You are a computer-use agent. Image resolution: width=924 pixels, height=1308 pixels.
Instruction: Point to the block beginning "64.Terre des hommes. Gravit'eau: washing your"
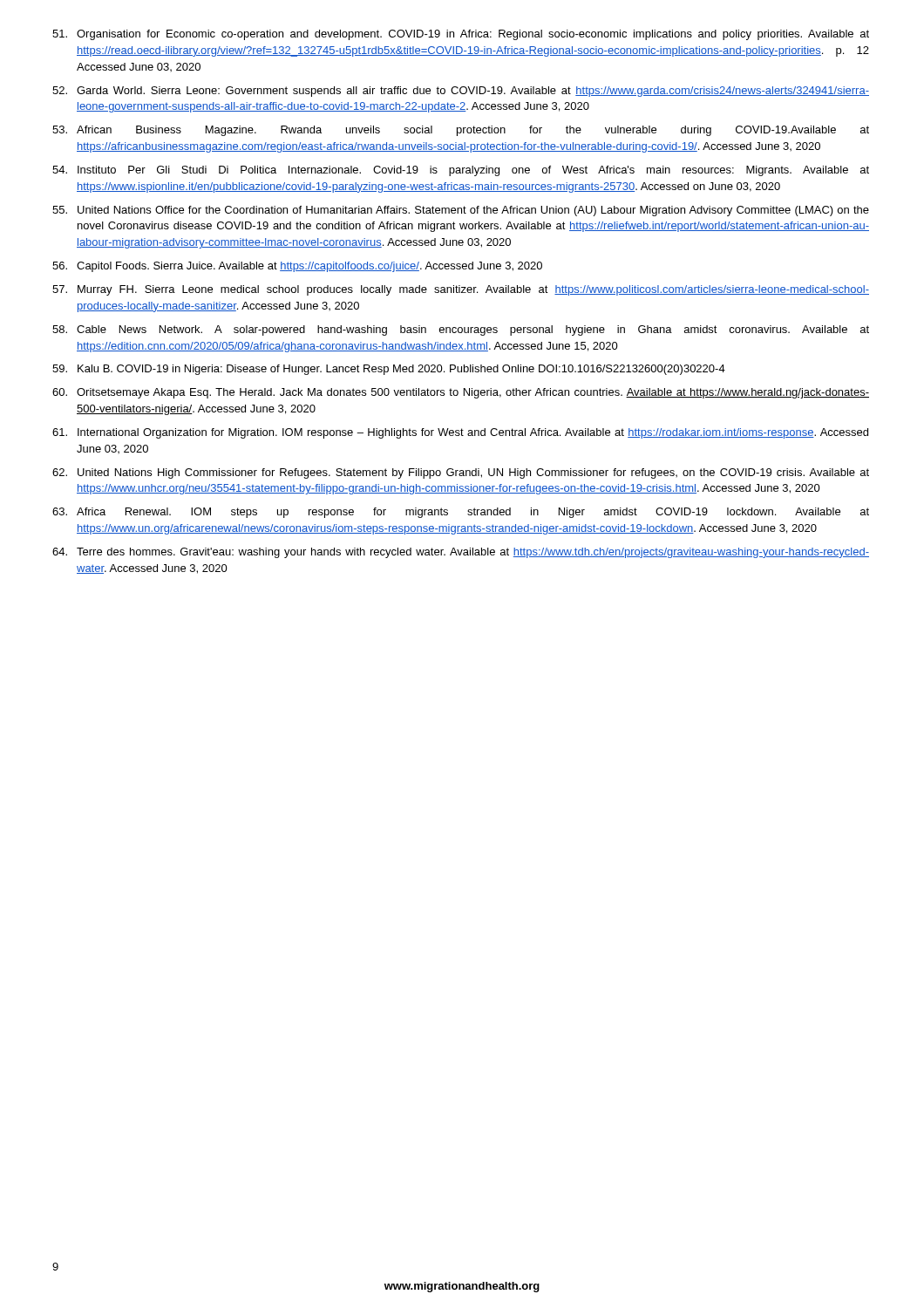pos(461,561)
